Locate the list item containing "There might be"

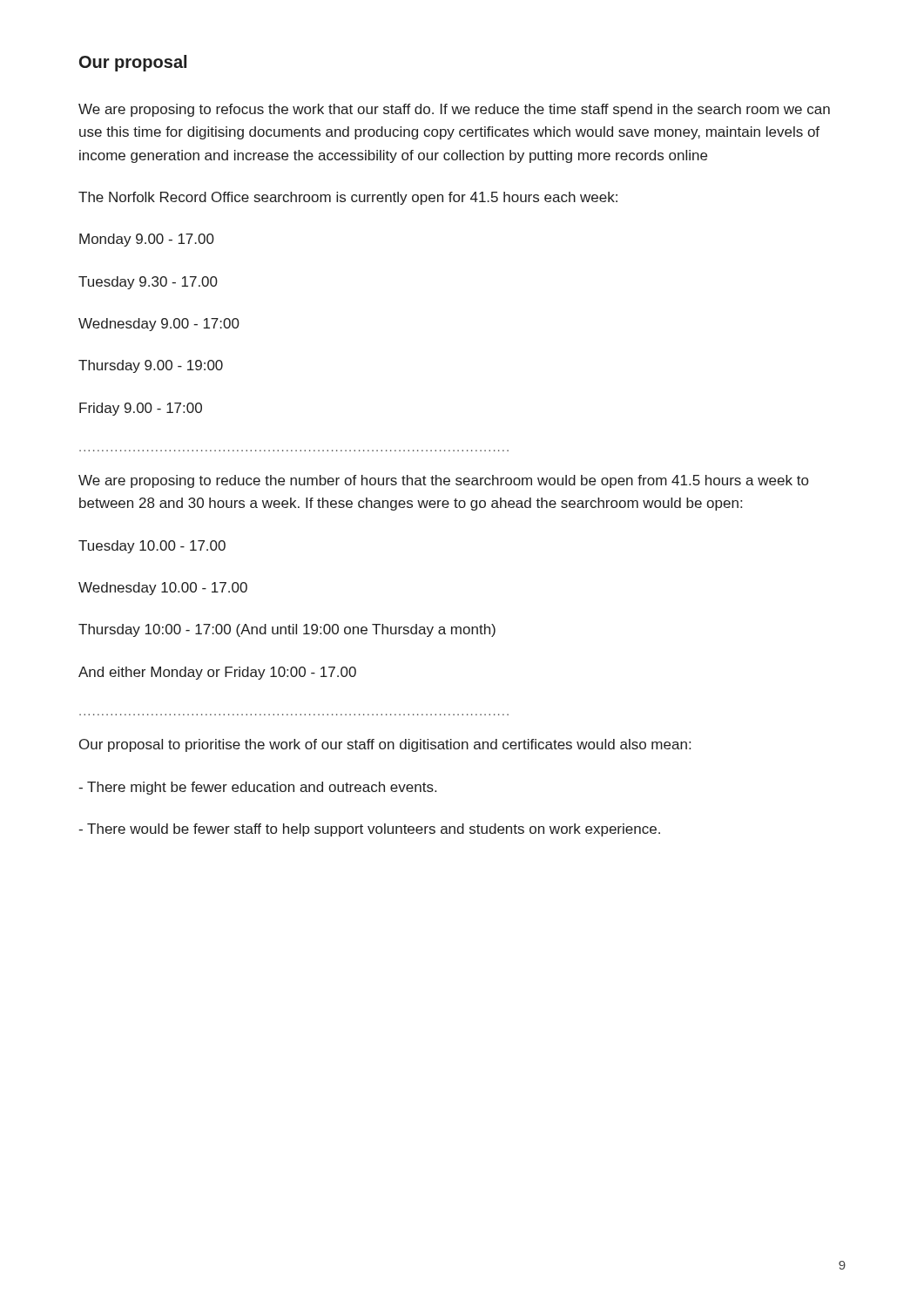(258, 787)
